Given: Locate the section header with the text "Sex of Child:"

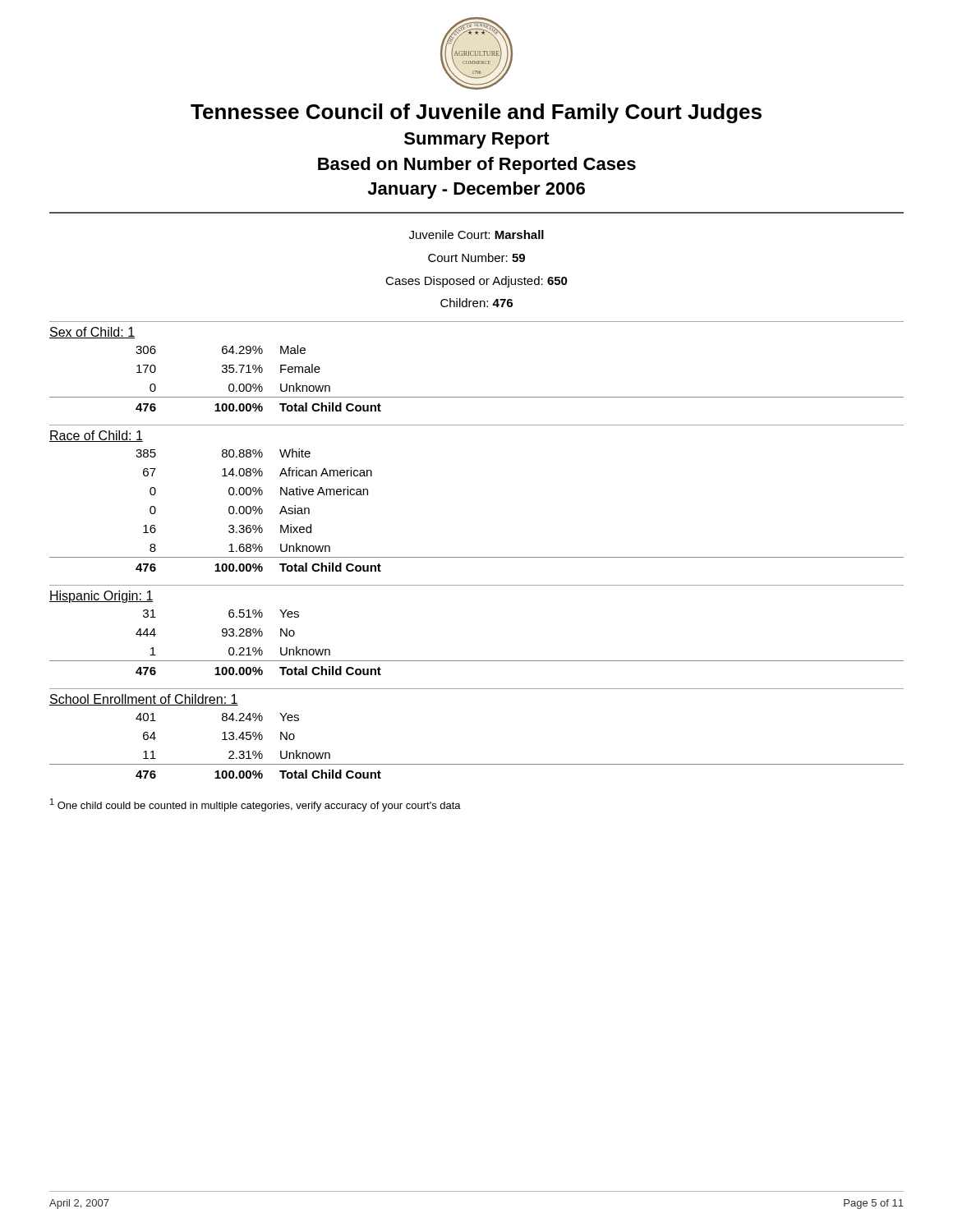Looking at the screenshot, I should 92,332.
